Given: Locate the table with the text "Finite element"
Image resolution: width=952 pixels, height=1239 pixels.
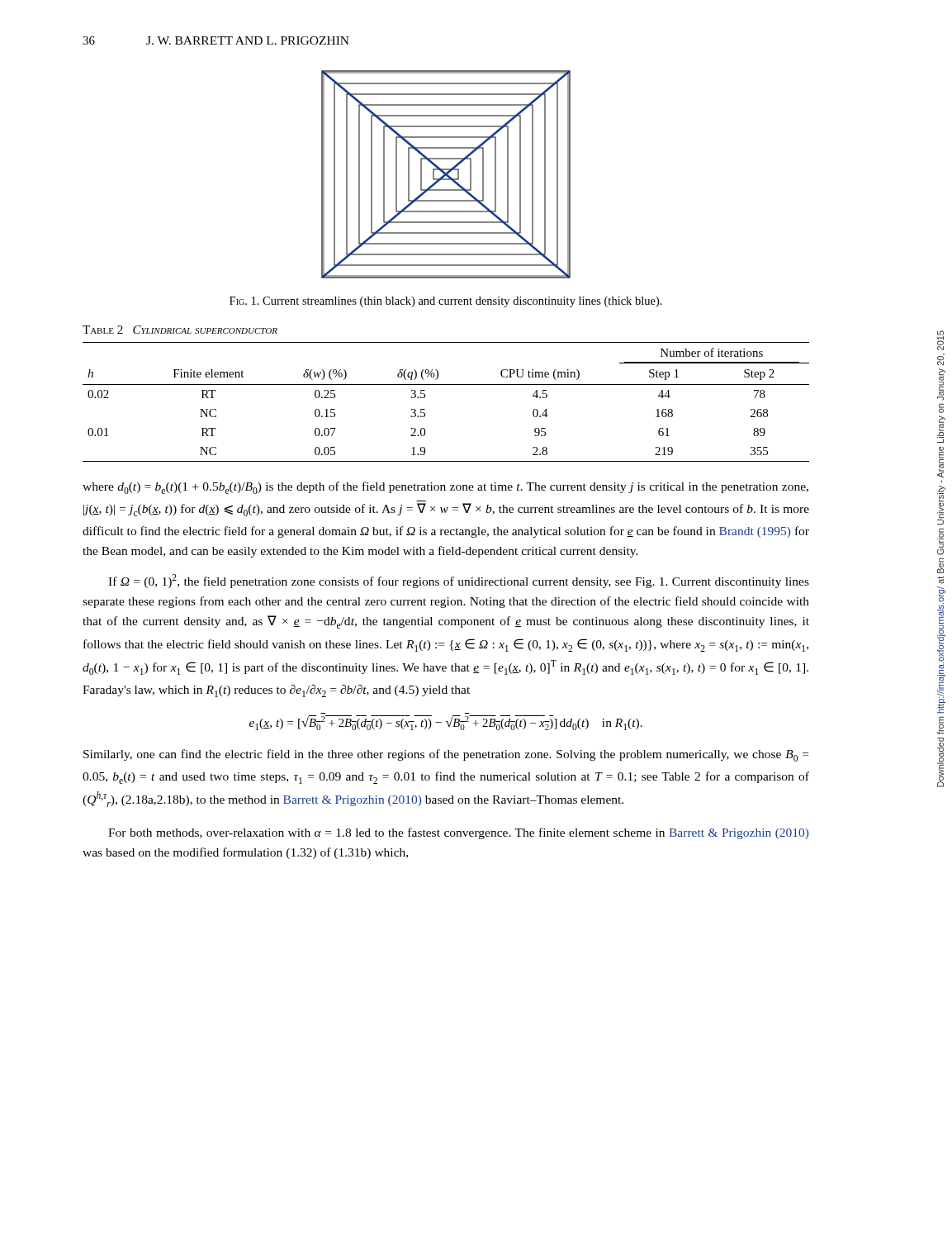Looking at the screenshot, I should [x=446, y=392].
